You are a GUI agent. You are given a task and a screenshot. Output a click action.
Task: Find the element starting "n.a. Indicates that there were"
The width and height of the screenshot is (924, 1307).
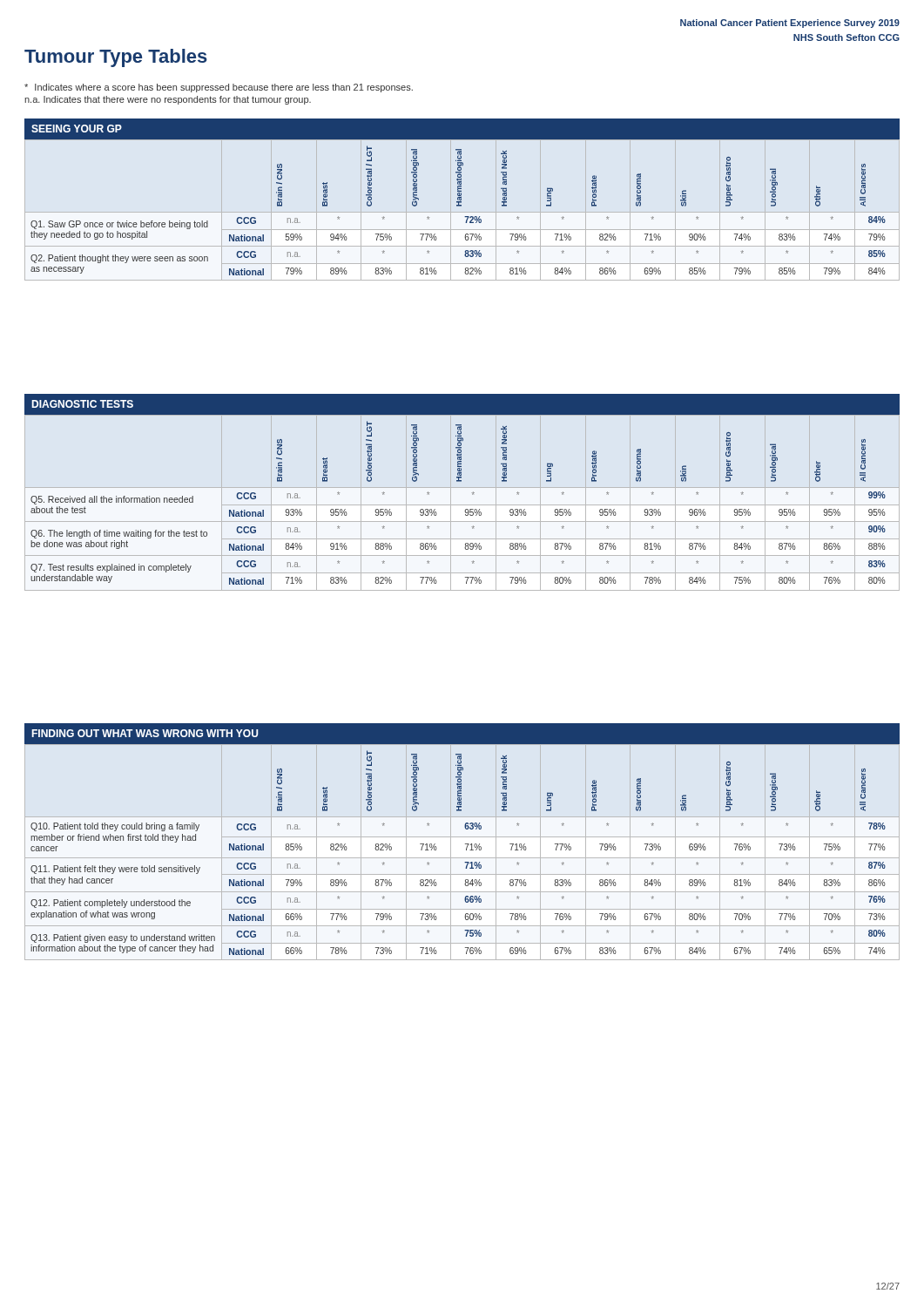pyautogui.click(x=168, y=99)
